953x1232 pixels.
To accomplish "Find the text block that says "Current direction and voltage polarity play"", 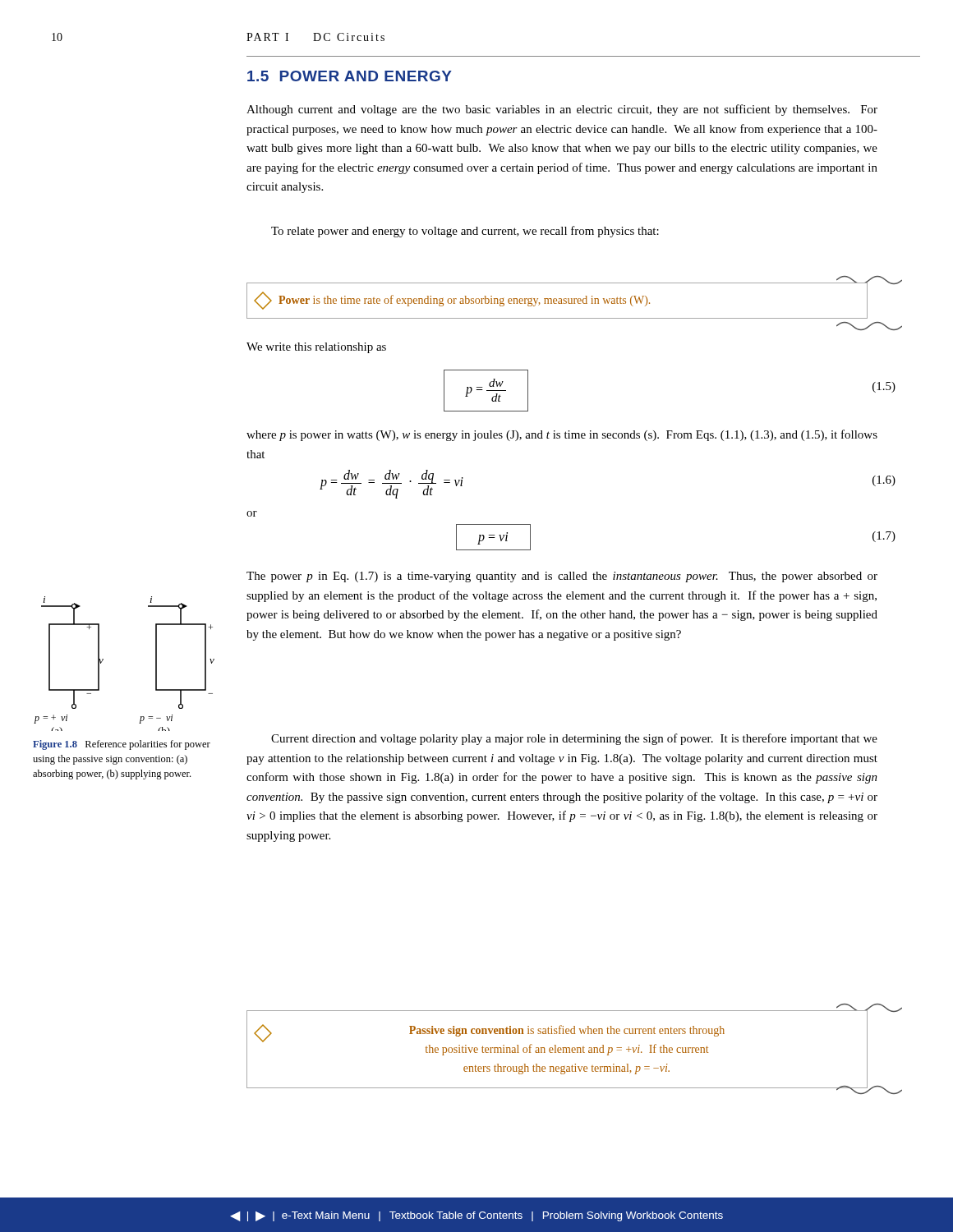I will (562, 787).
